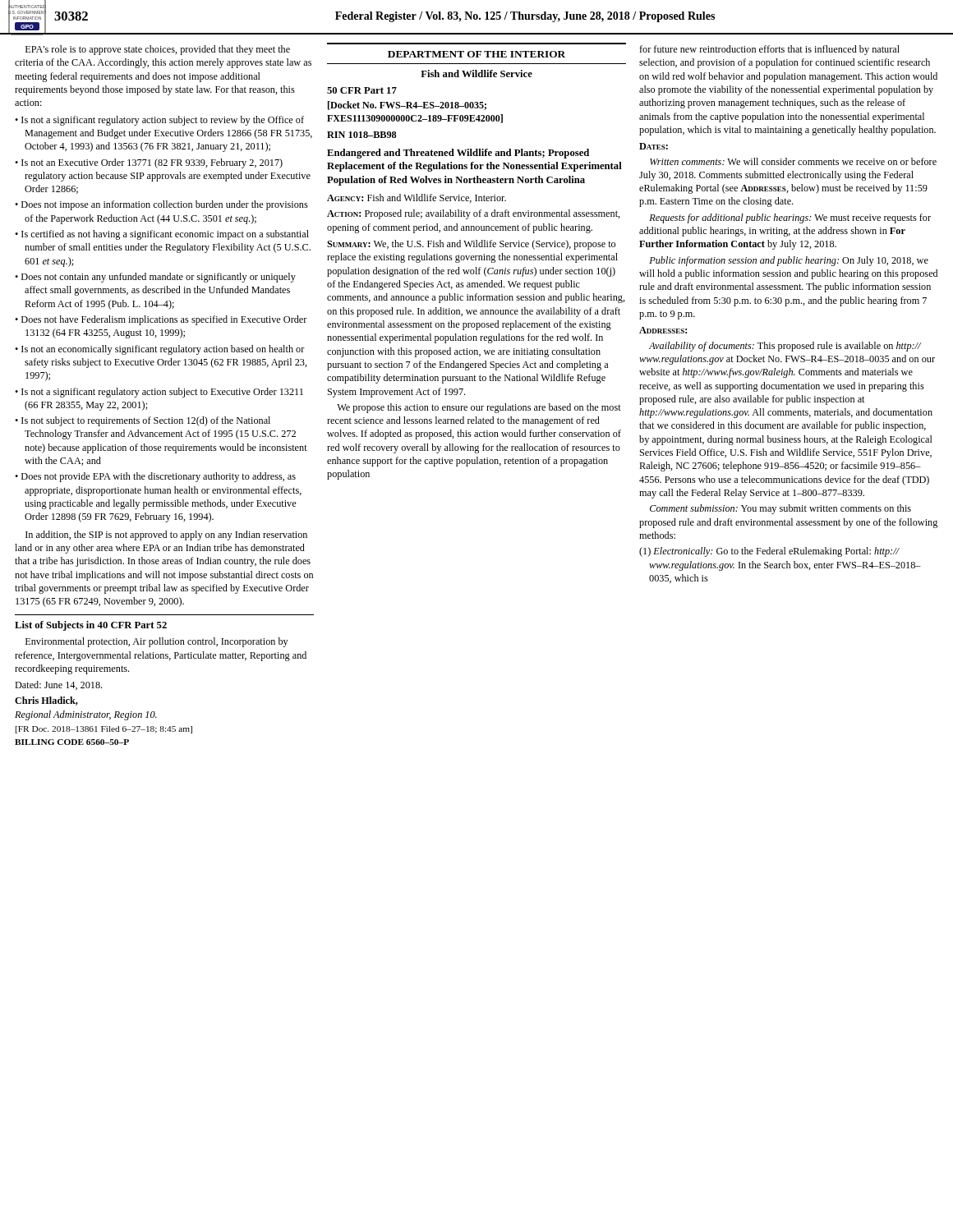Screen dimensions: 1232x953
Task: Select the element starting "[Docket No. FWS–R4–ES–2018–0035;FXES111309000000C2–189–FF09E42000]"
Action: point(415,112)
